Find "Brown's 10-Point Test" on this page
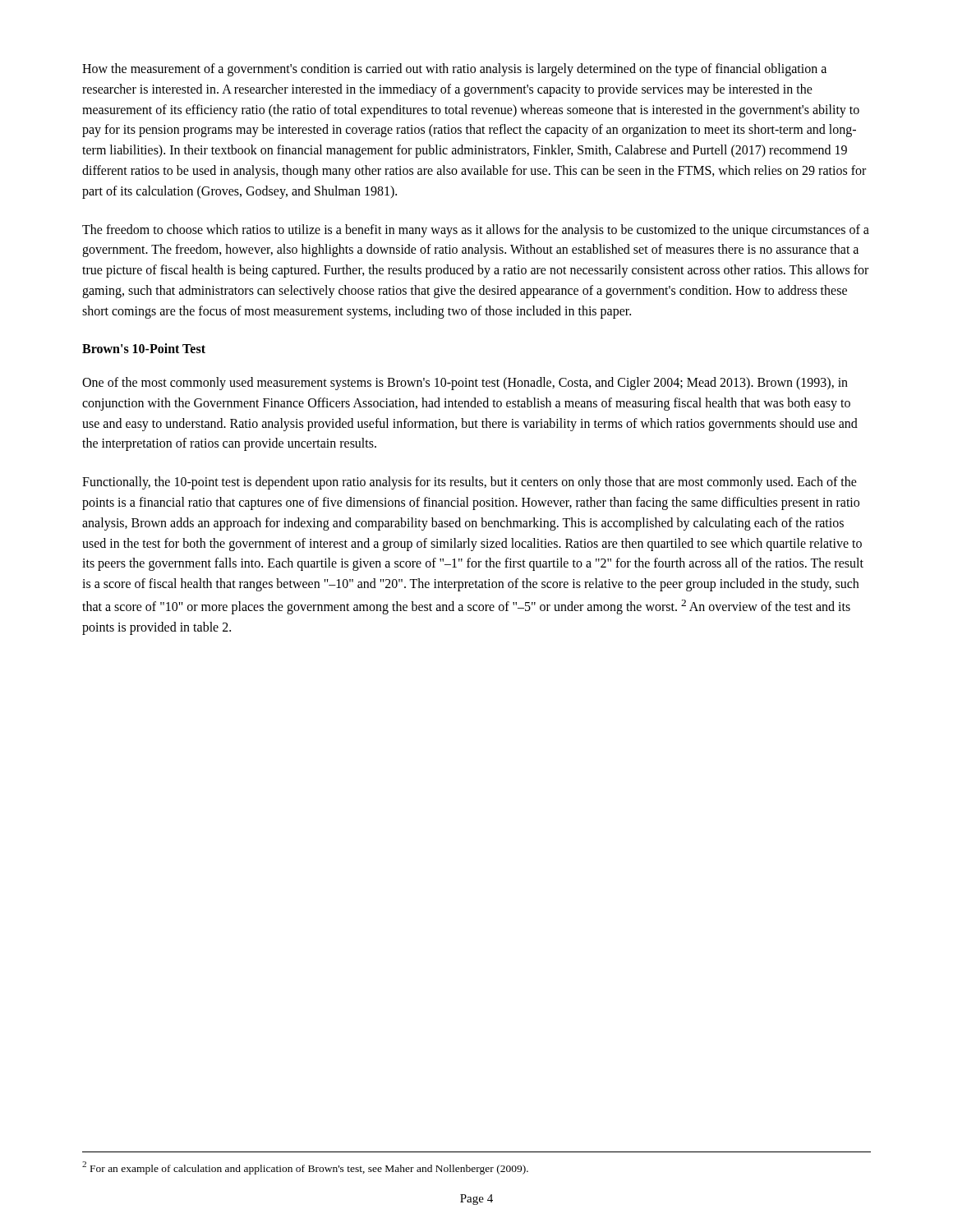The width and height of the screenshot is (953, 1232). coord(144,348)
